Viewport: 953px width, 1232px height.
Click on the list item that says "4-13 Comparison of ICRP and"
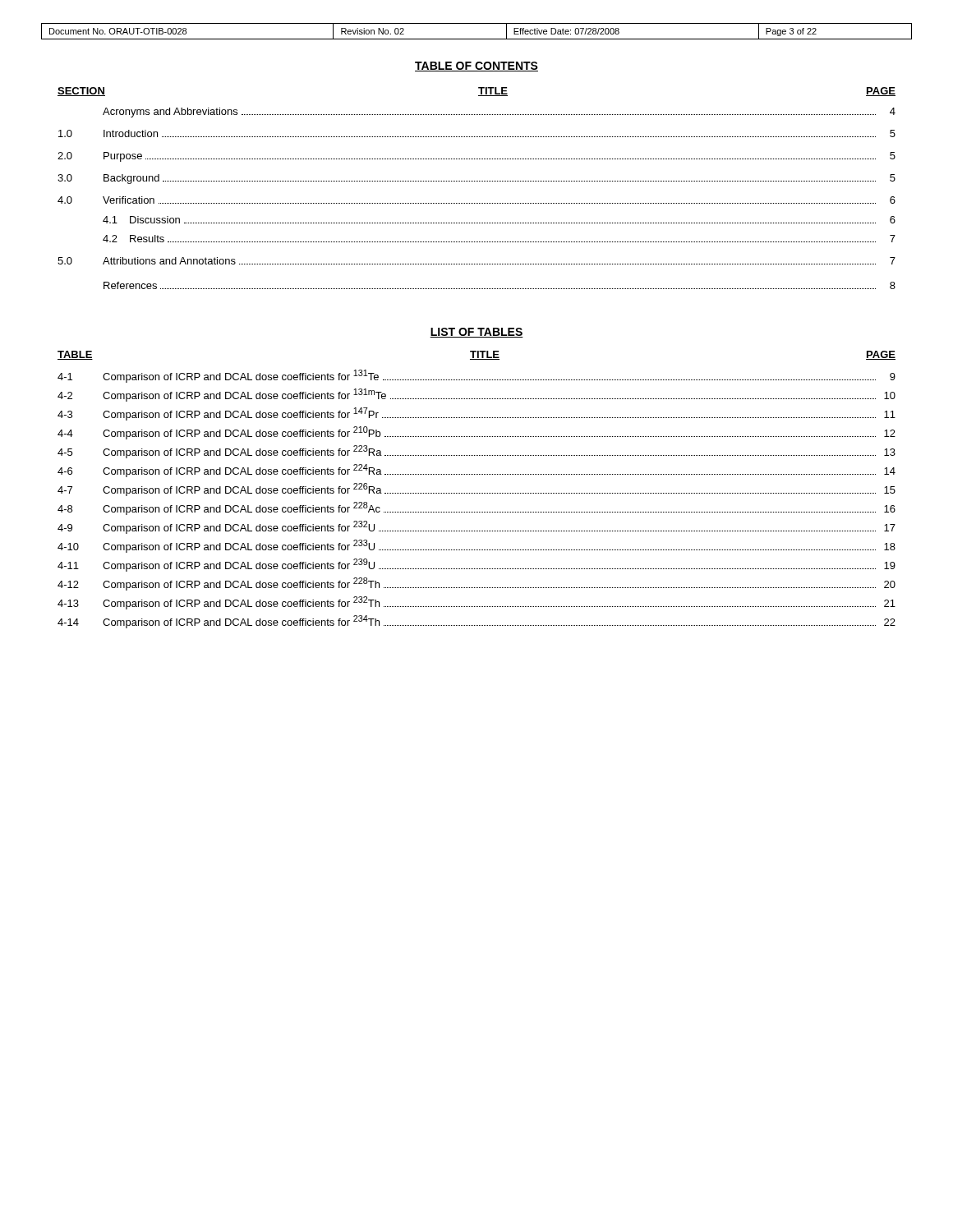[476, 602]
